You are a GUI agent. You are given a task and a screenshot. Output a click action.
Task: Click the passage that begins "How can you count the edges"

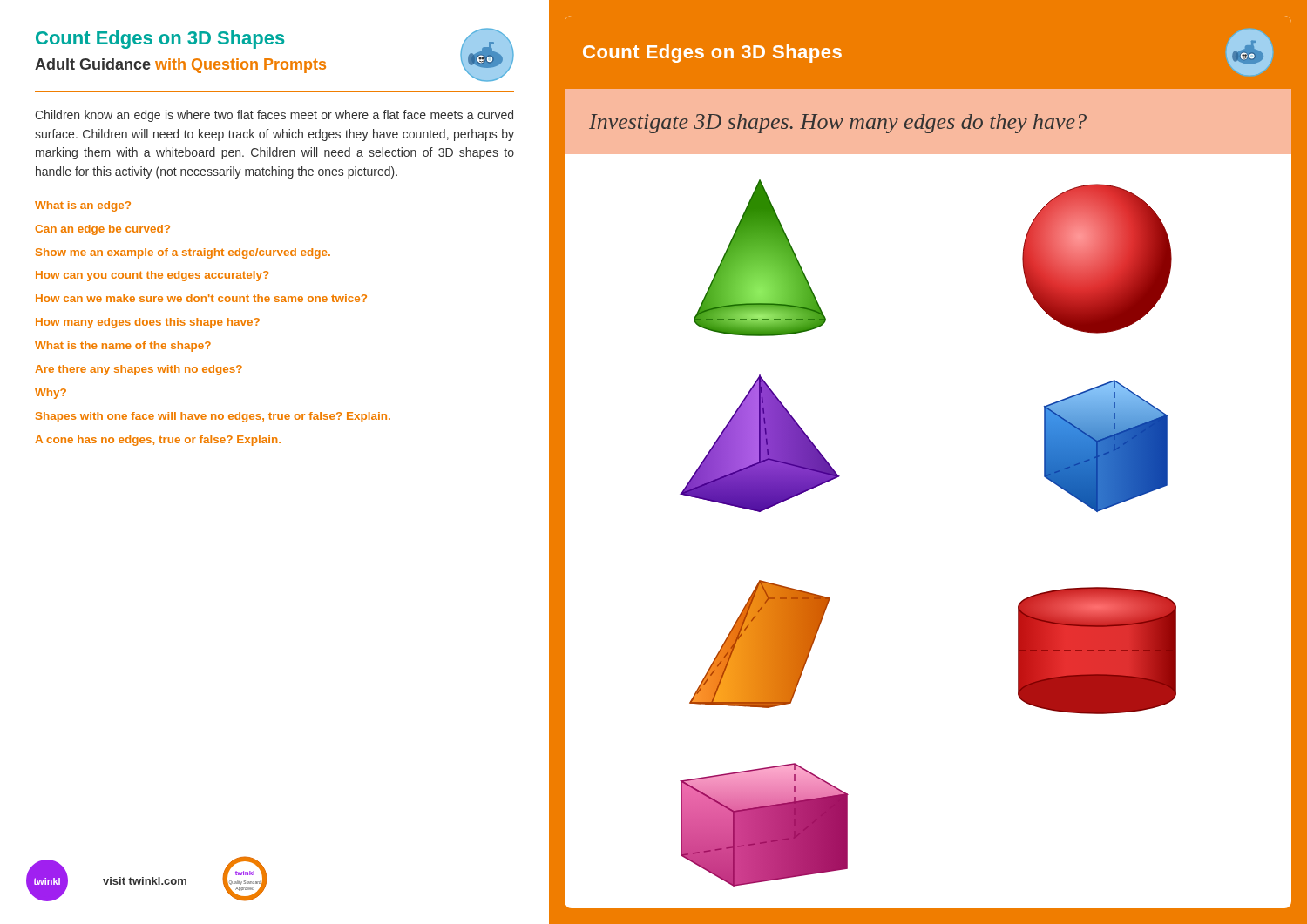(x=152, y=275)
